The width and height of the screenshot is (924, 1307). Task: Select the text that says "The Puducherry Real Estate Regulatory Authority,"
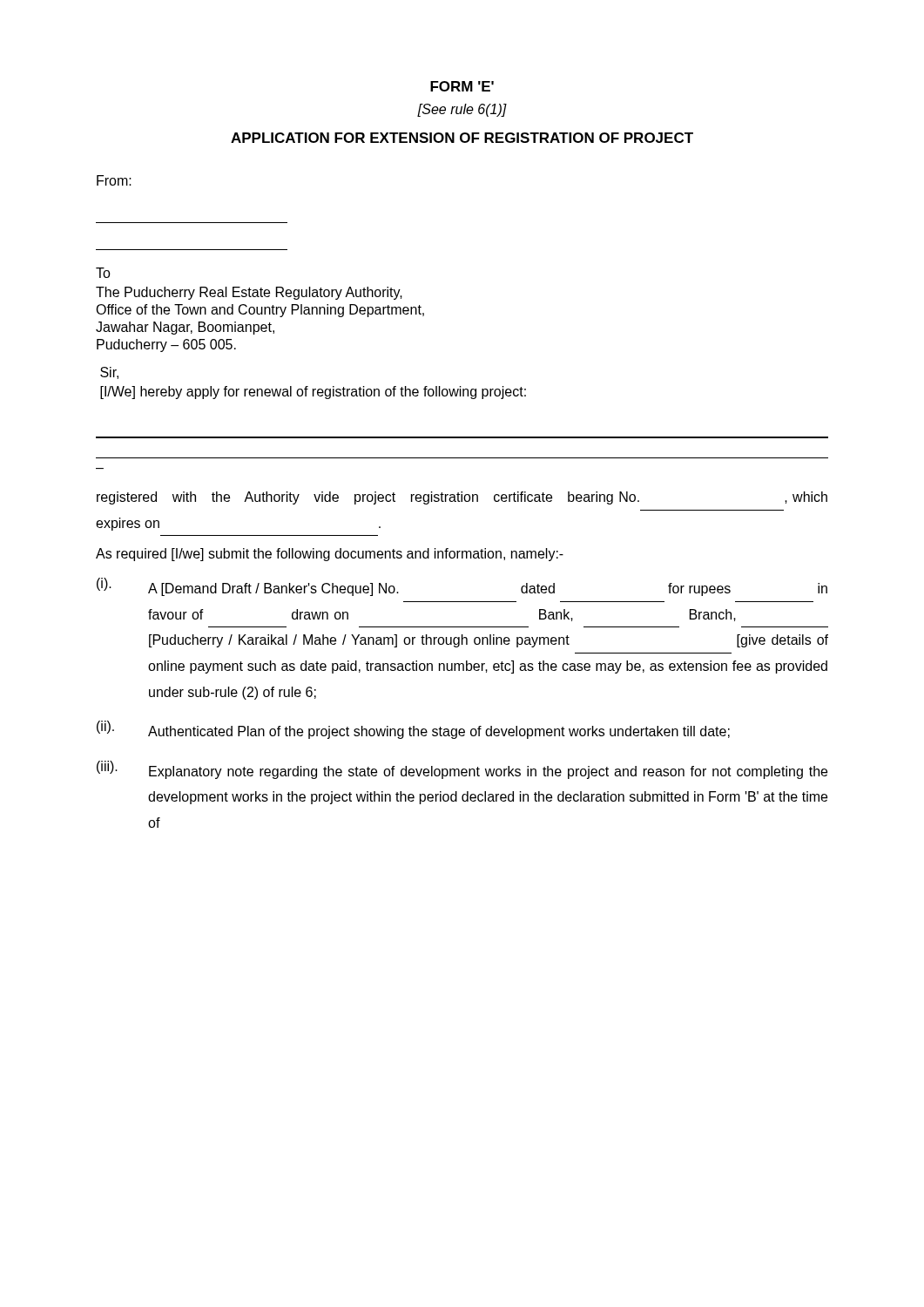(249, 292)
